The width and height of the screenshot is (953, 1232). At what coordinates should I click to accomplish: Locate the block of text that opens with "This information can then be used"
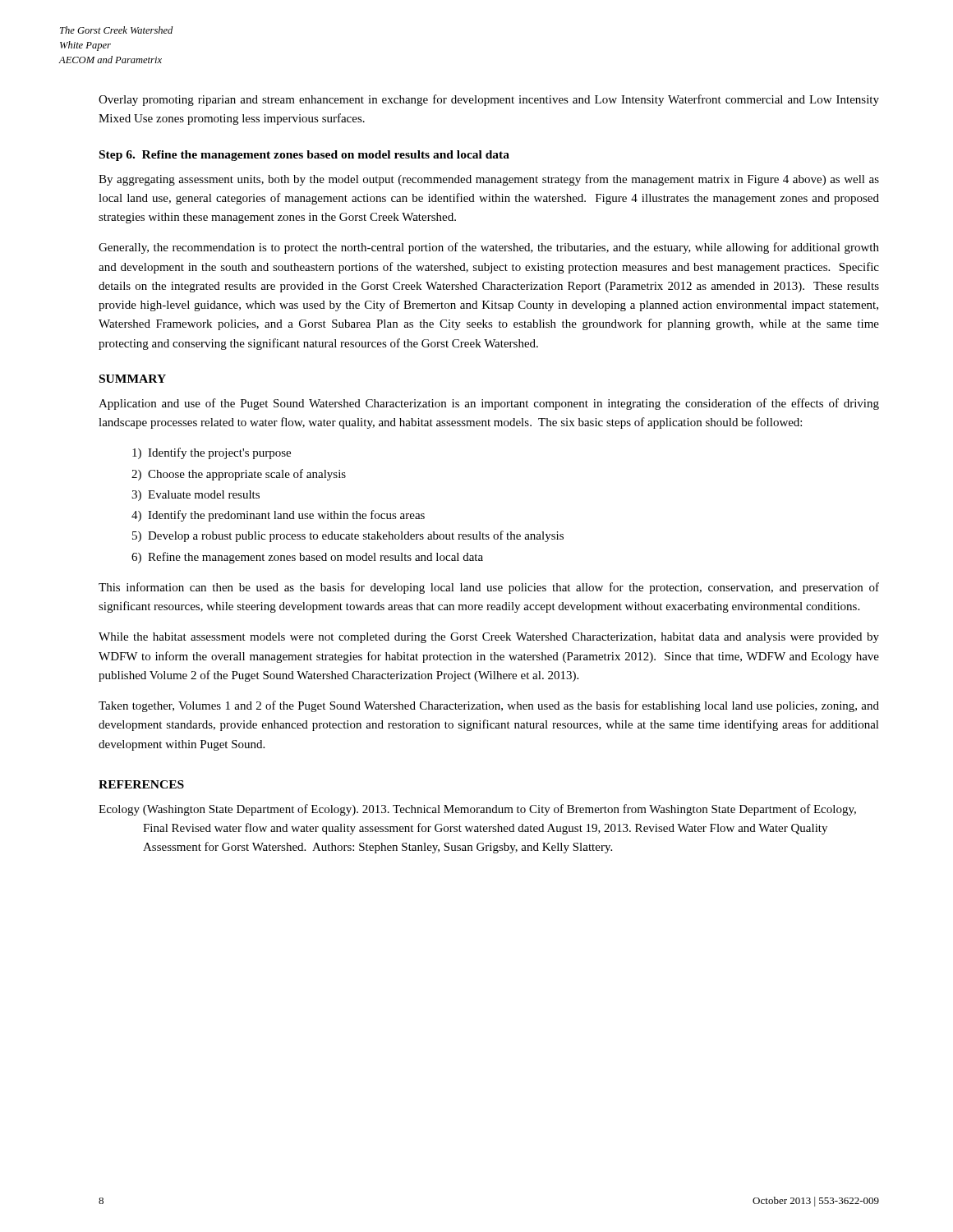(x=489, y=597)
